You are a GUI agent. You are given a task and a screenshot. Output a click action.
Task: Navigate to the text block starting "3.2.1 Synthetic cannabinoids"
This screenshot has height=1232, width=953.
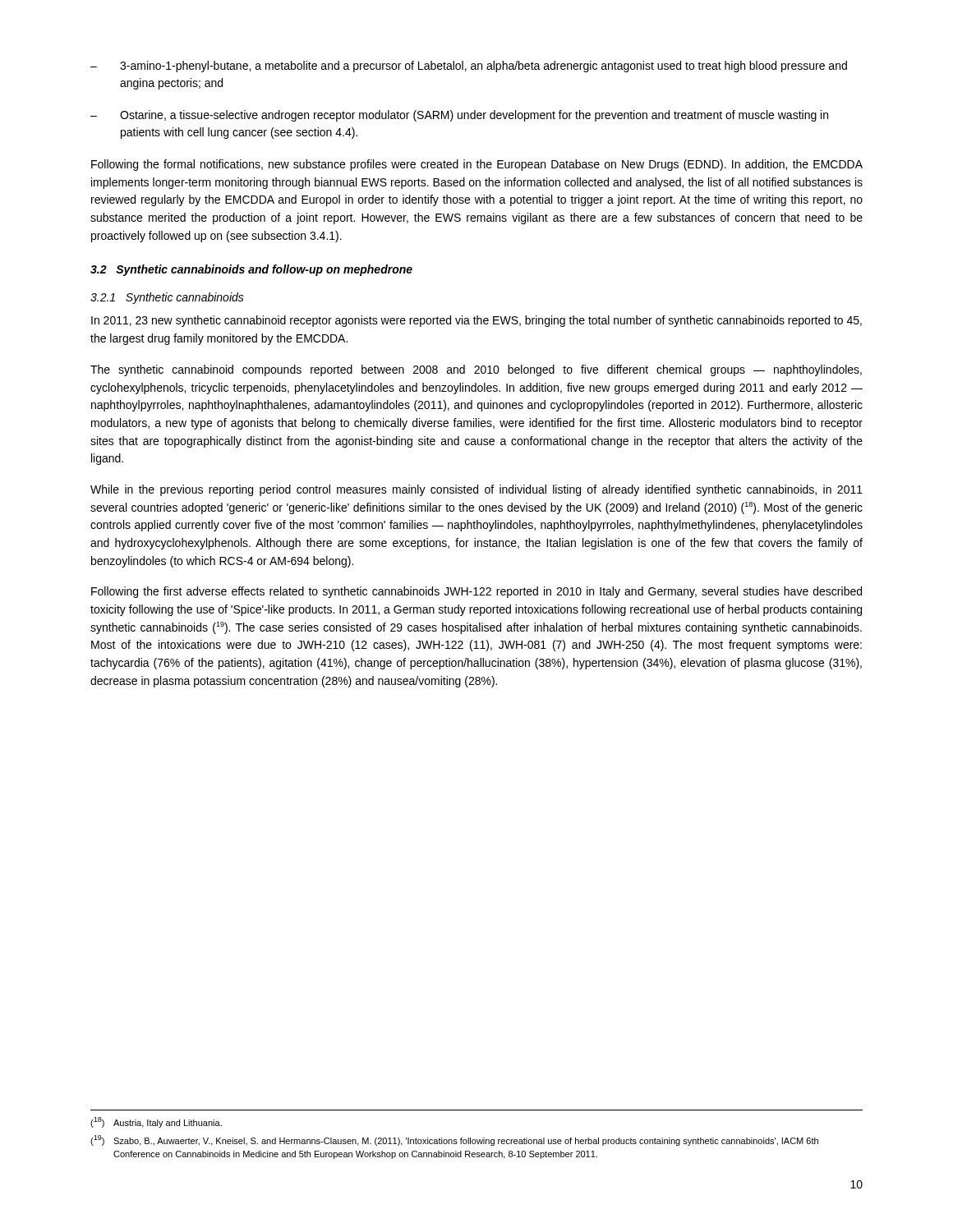coord(167,298)
